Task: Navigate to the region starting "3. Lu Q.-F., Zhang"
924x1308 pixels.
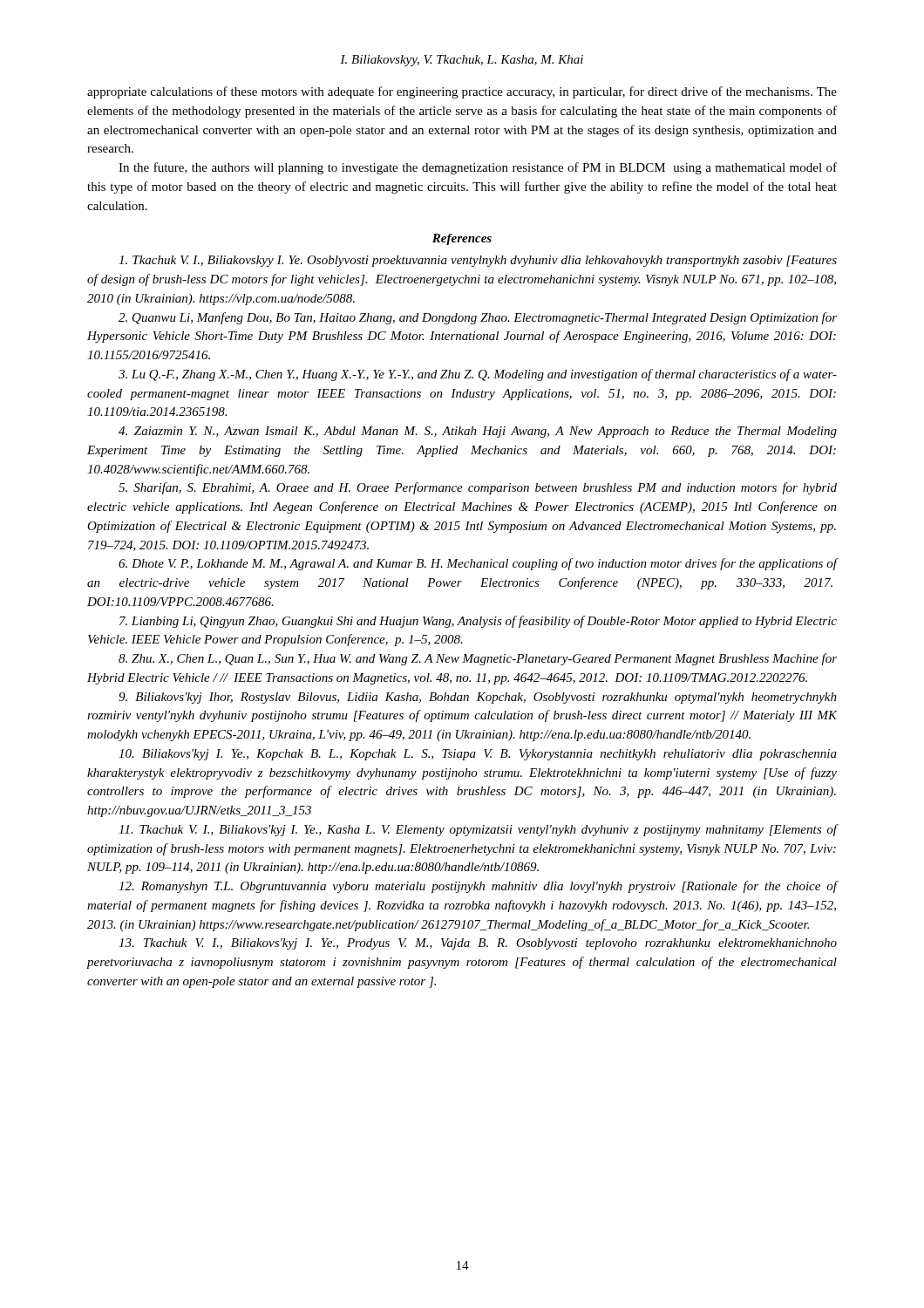Action: coord(462,393)
